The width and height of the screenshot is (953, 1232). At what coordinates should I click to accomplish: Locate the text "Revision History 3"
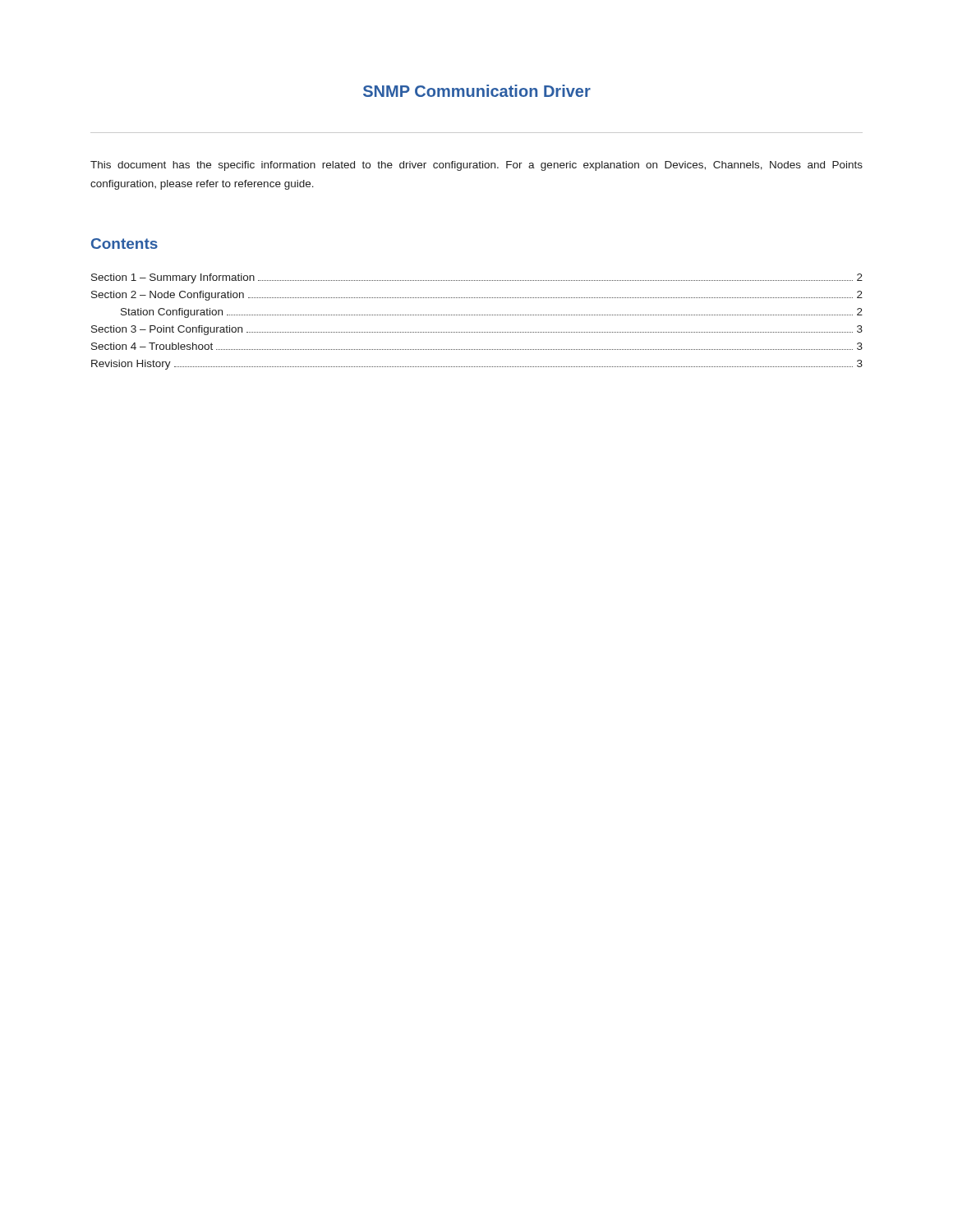coord(476,363)
